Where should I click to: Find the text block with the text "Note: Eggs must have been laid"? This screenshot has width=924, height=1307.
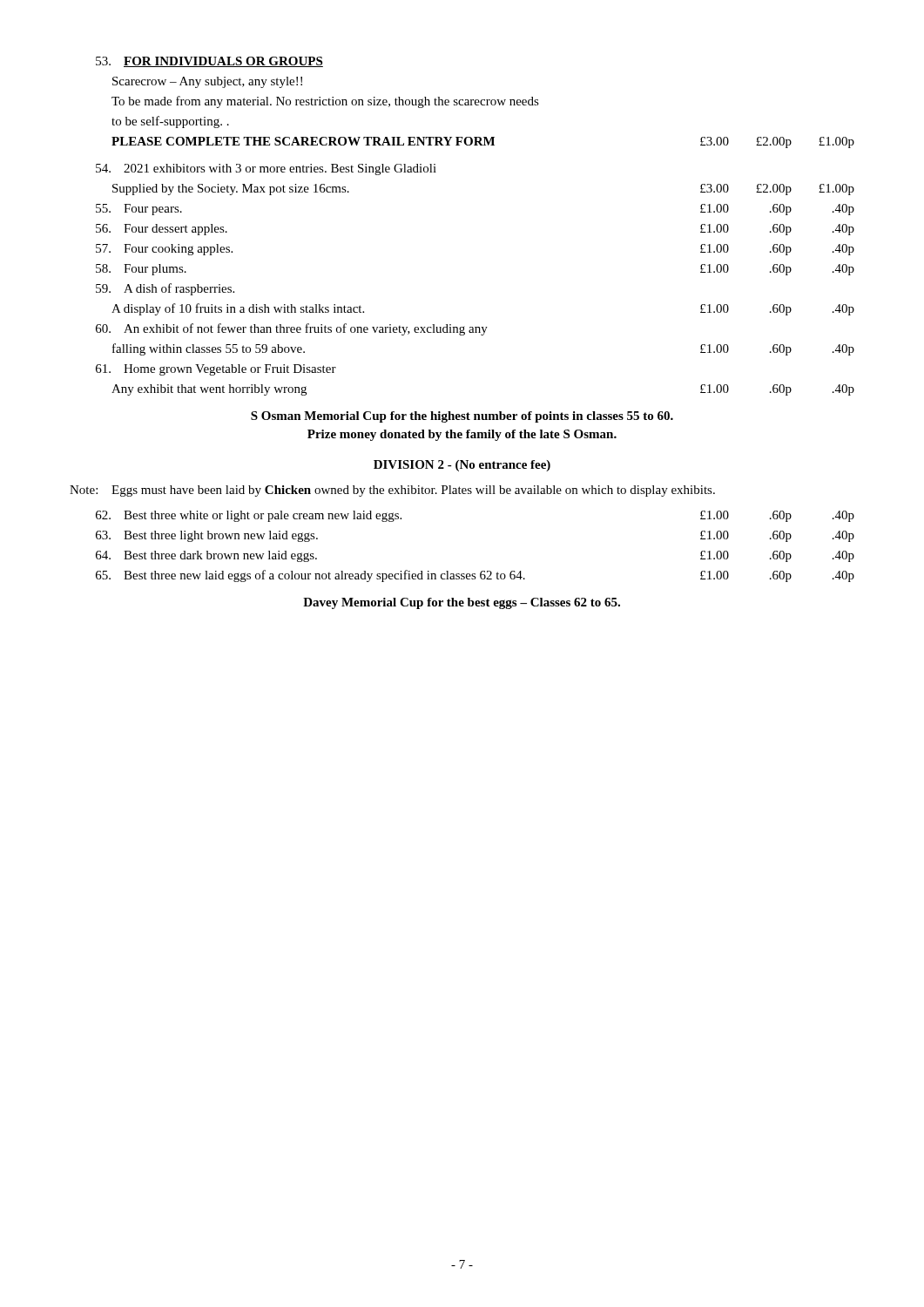pyautogui.click(x=462, y=490)
